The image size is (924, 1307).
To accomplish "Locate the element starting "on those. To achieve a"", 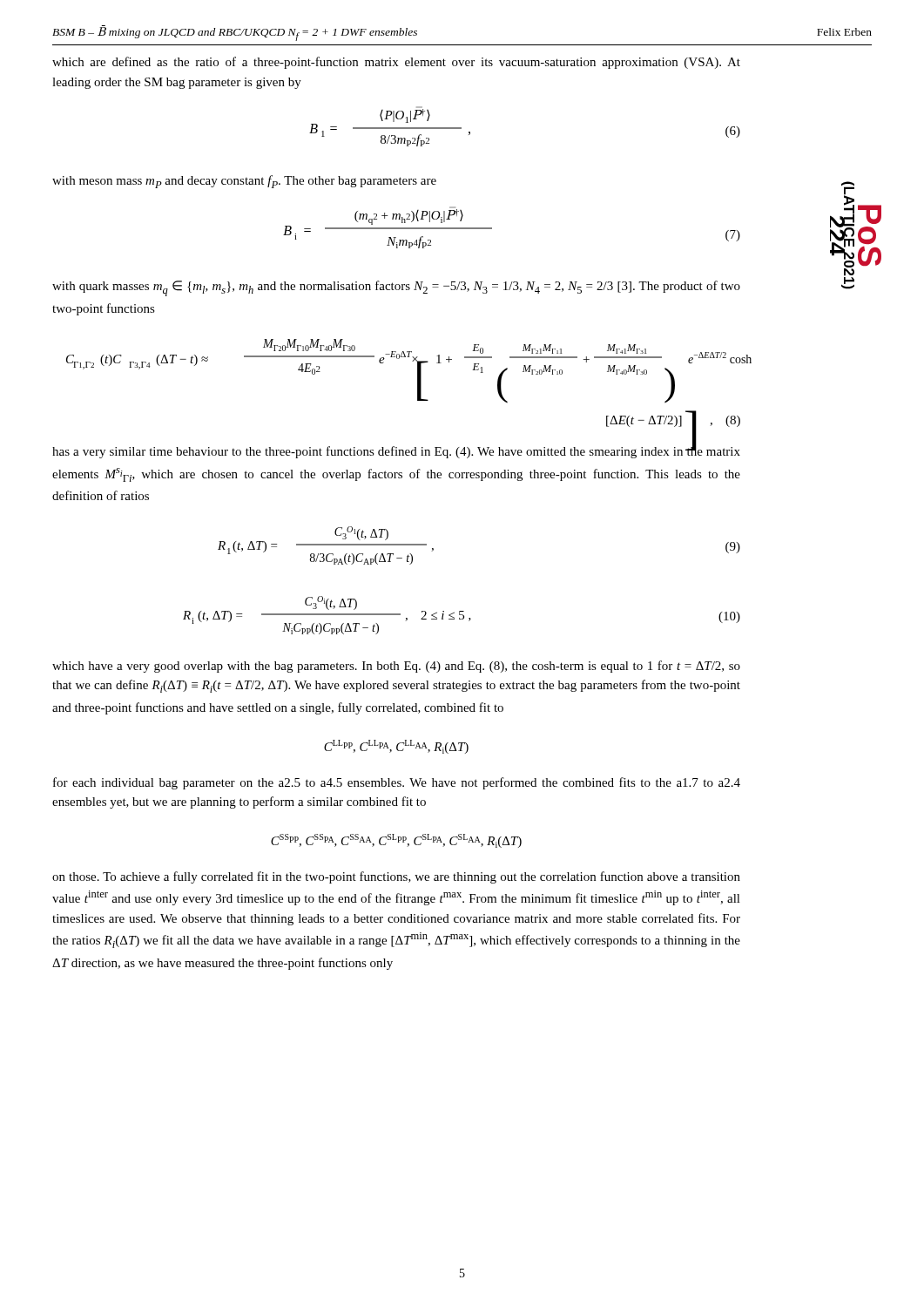I will pos(396,920).
